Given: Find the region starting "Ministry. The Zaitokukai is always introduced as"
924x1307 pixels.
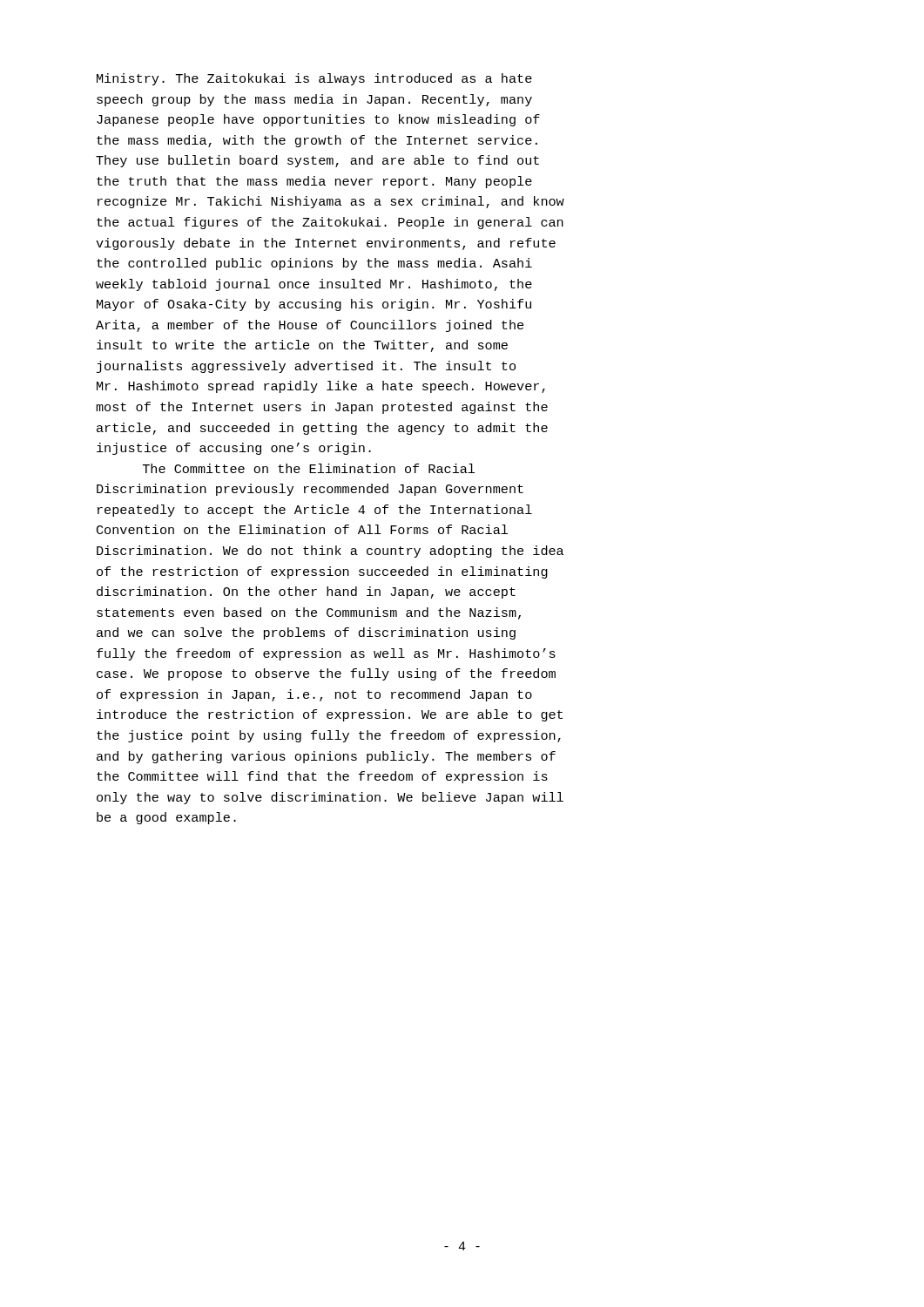Looking at the screenshot, I should pyautogui.click(x=330, y=264).
